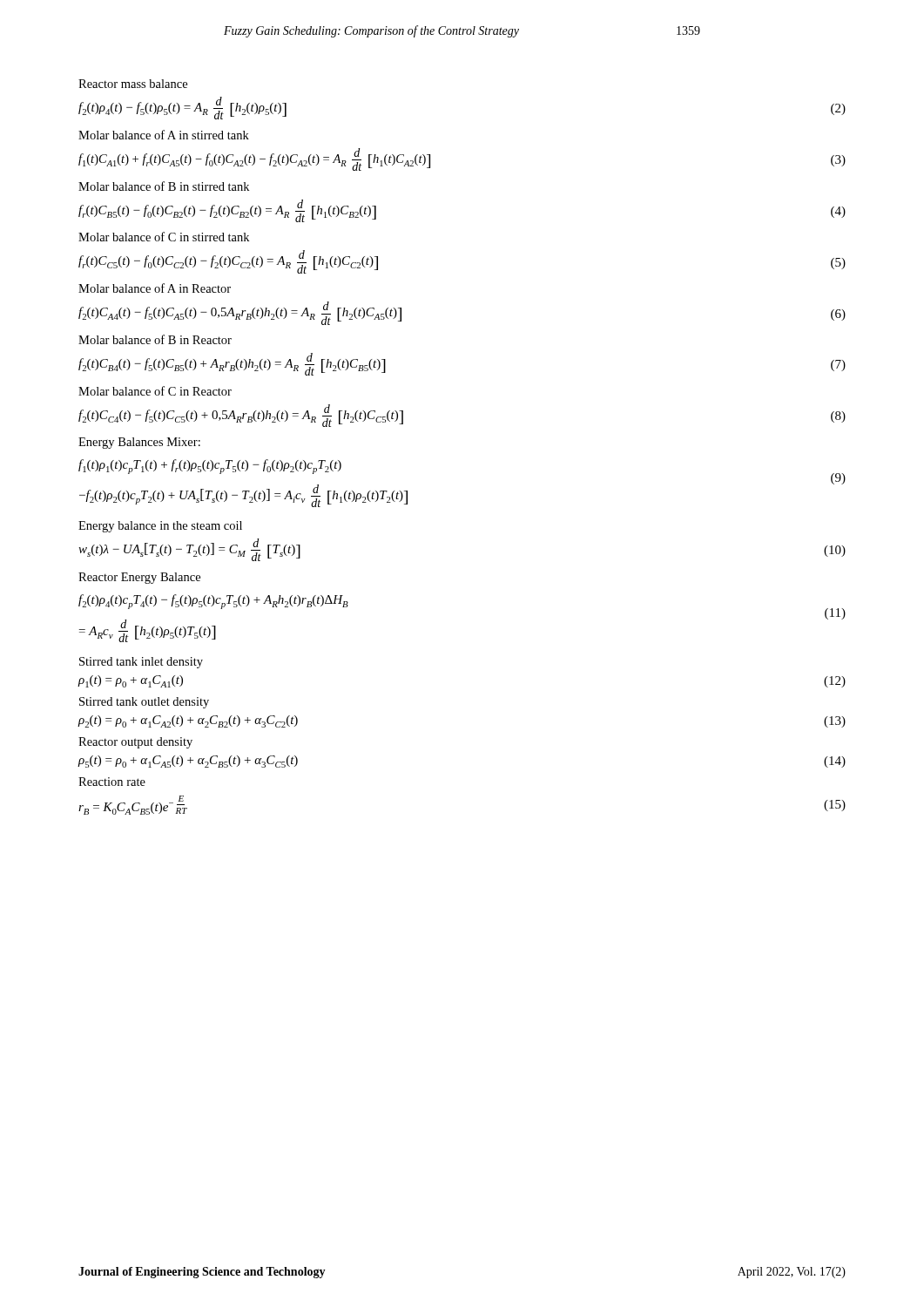
Task: Find the formula on this page that starts "fr(t)CC5(t) − f0(t)CC2(t) − f2(t)CC2(t) = AR ddt"
Action: tap(225, 262)
